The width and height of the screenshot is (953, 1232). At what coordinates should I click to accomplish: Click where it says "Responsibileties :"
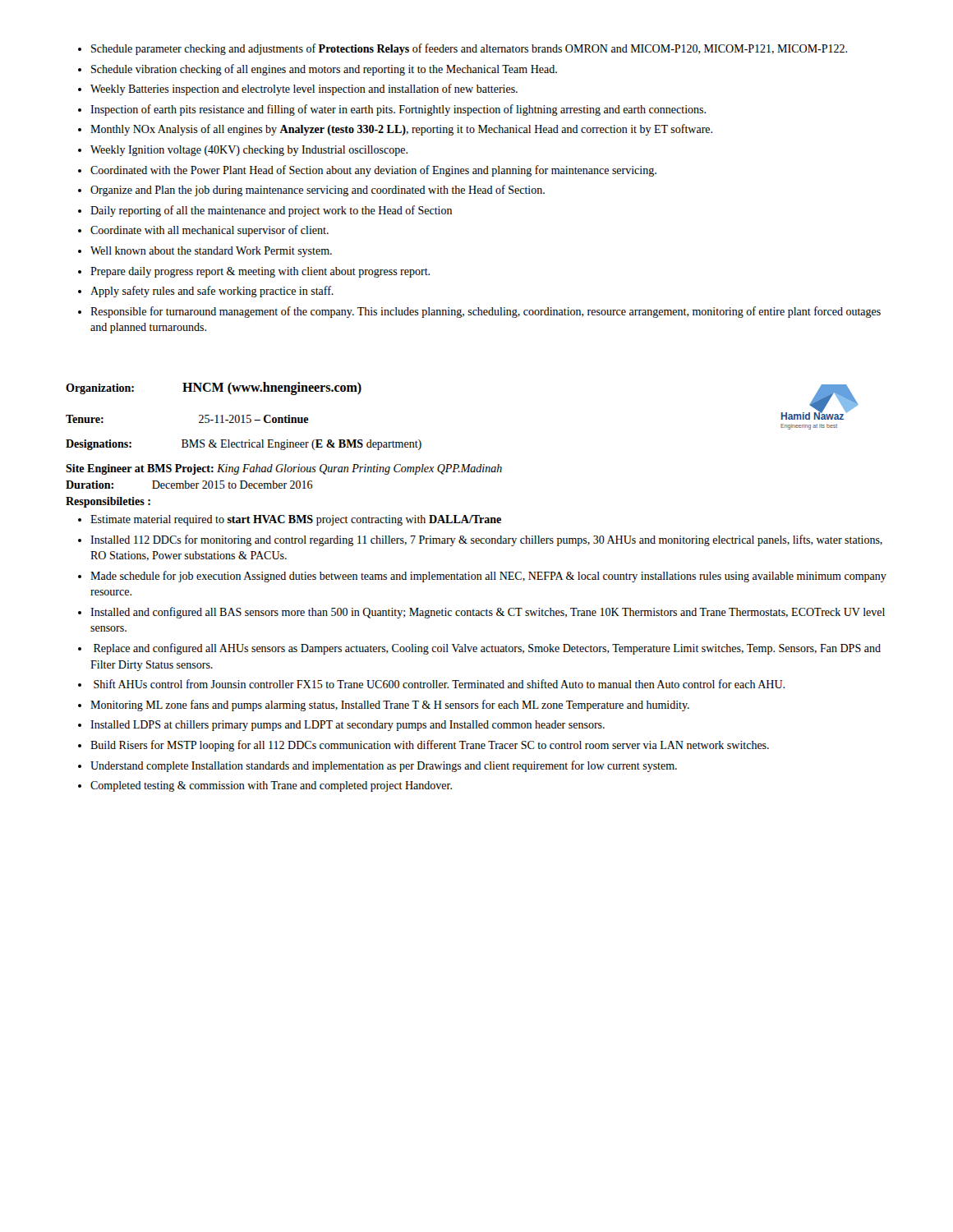(x=108, y=501)
